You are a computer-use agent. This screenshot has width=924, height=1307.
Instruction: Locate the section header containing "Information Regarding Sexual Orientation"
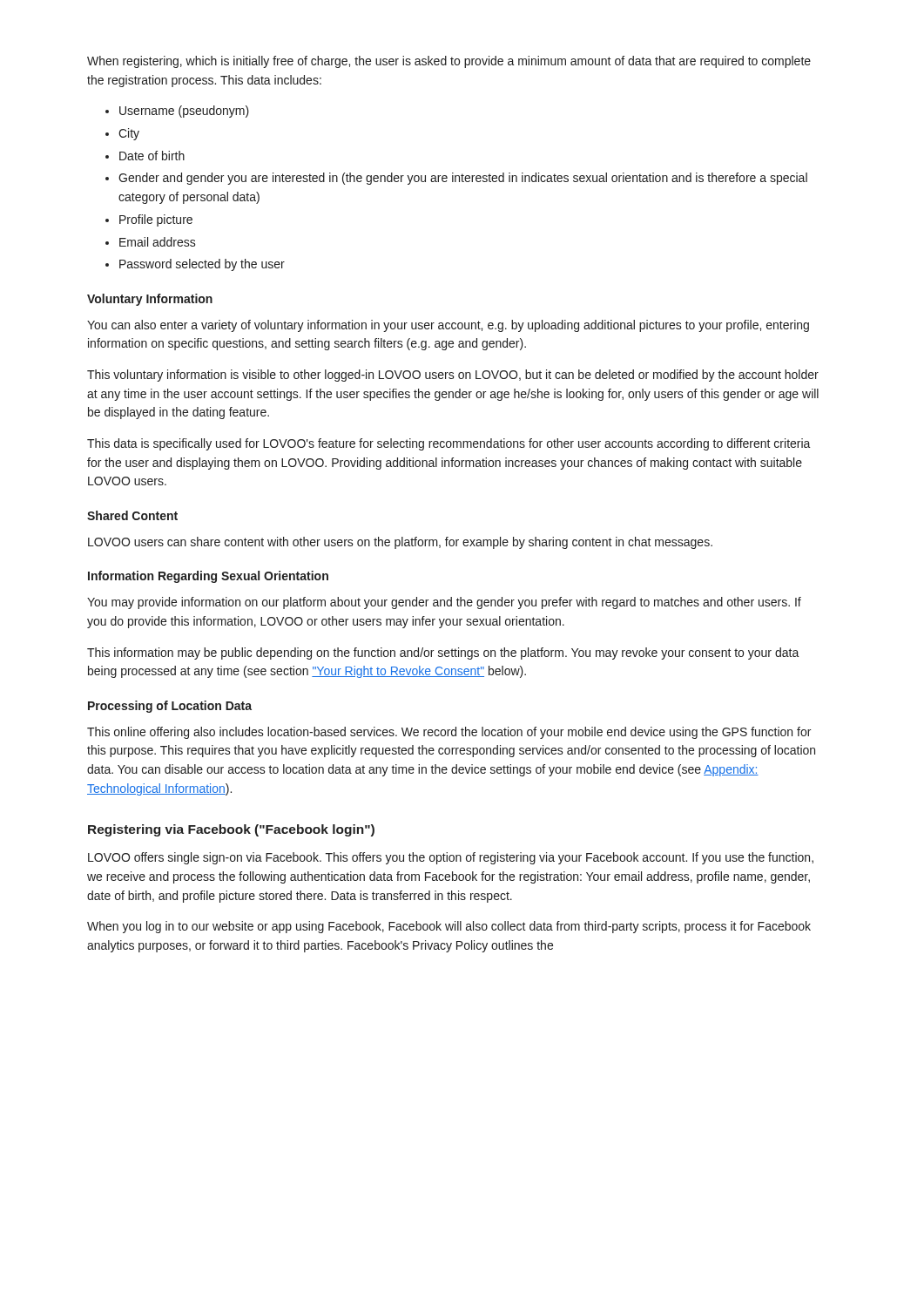point(208,577)
